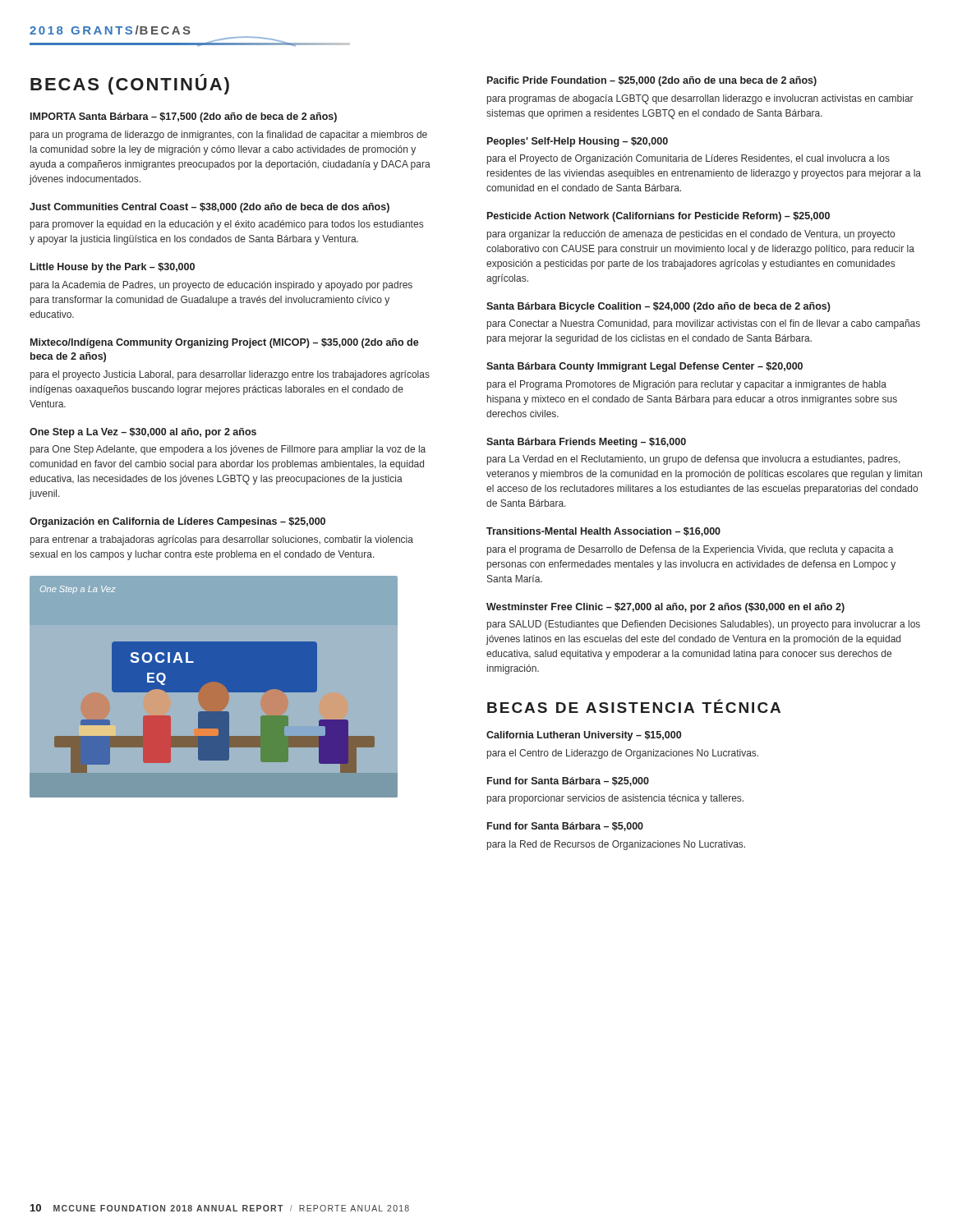This screenshot has height=1232, width=953.
Task: Click where it says "BECAS DE ASISTENCIA TÉCNICA"
Action: 635,708
